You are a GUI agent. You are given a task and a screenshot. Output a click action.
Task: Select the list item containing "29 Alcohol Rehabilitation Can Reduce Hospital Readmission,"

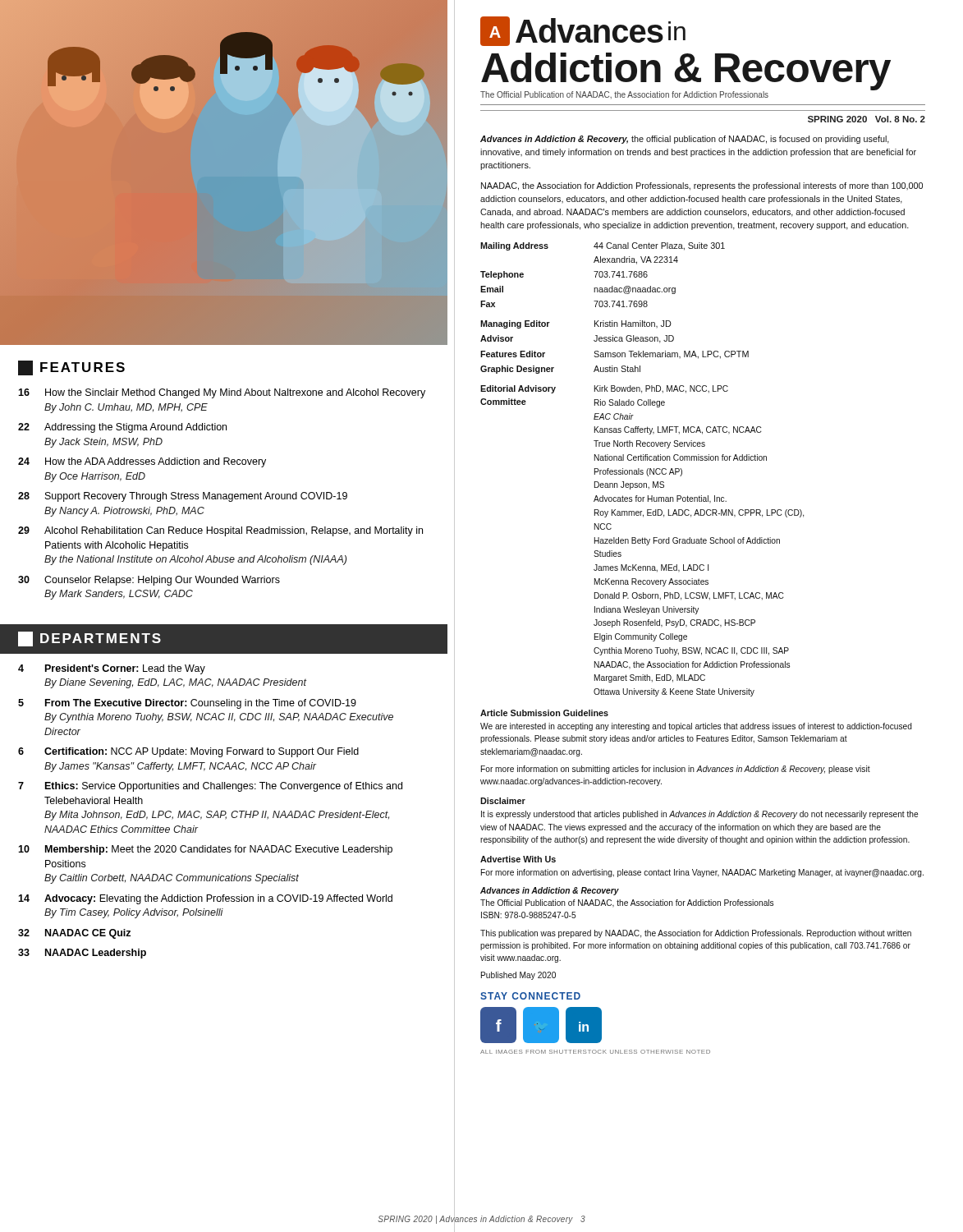(x=224, y=546)
